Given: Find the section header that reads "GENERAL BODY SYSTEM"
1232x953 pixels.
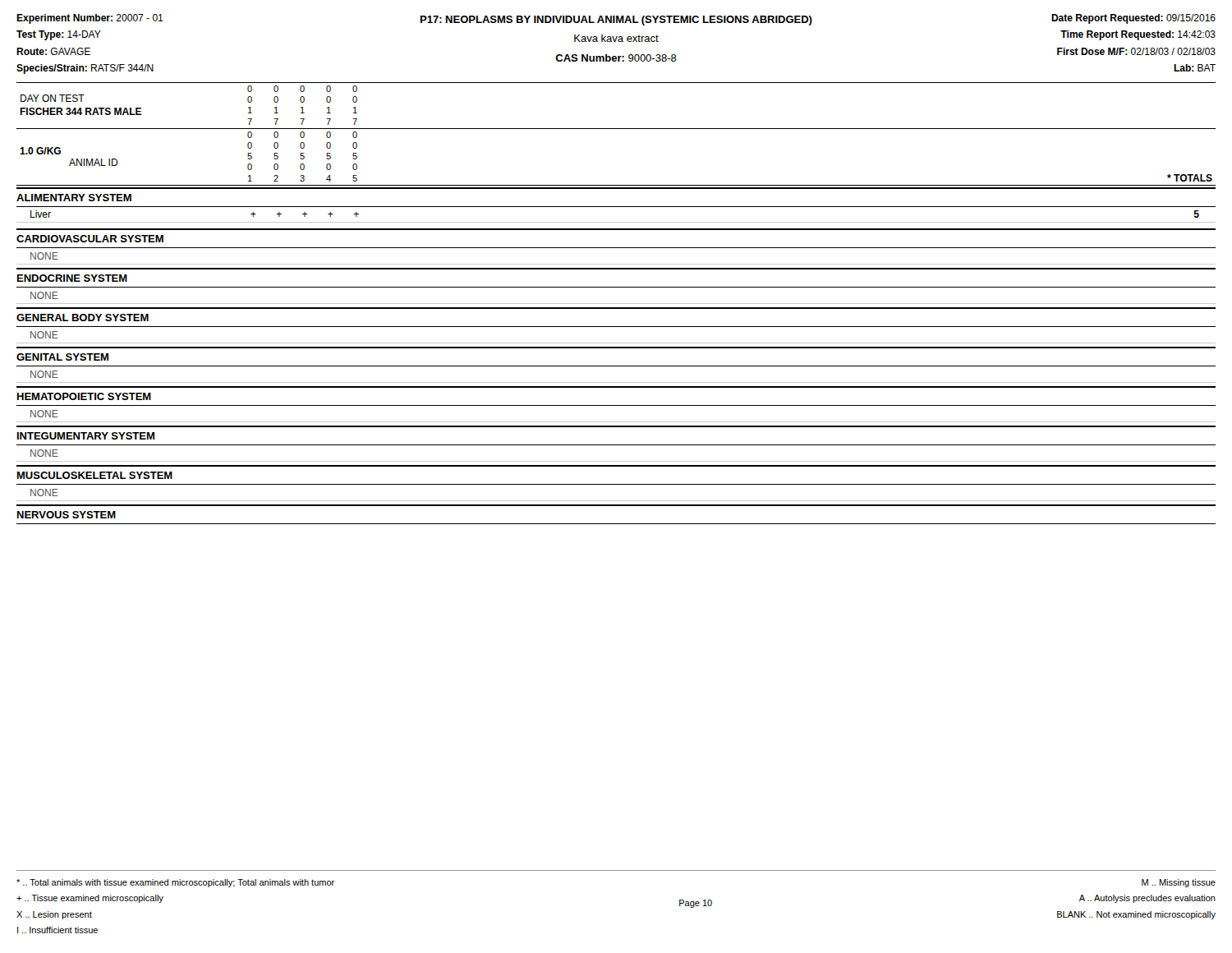Looking at the screenshot, I should click(x=83, y=318).
